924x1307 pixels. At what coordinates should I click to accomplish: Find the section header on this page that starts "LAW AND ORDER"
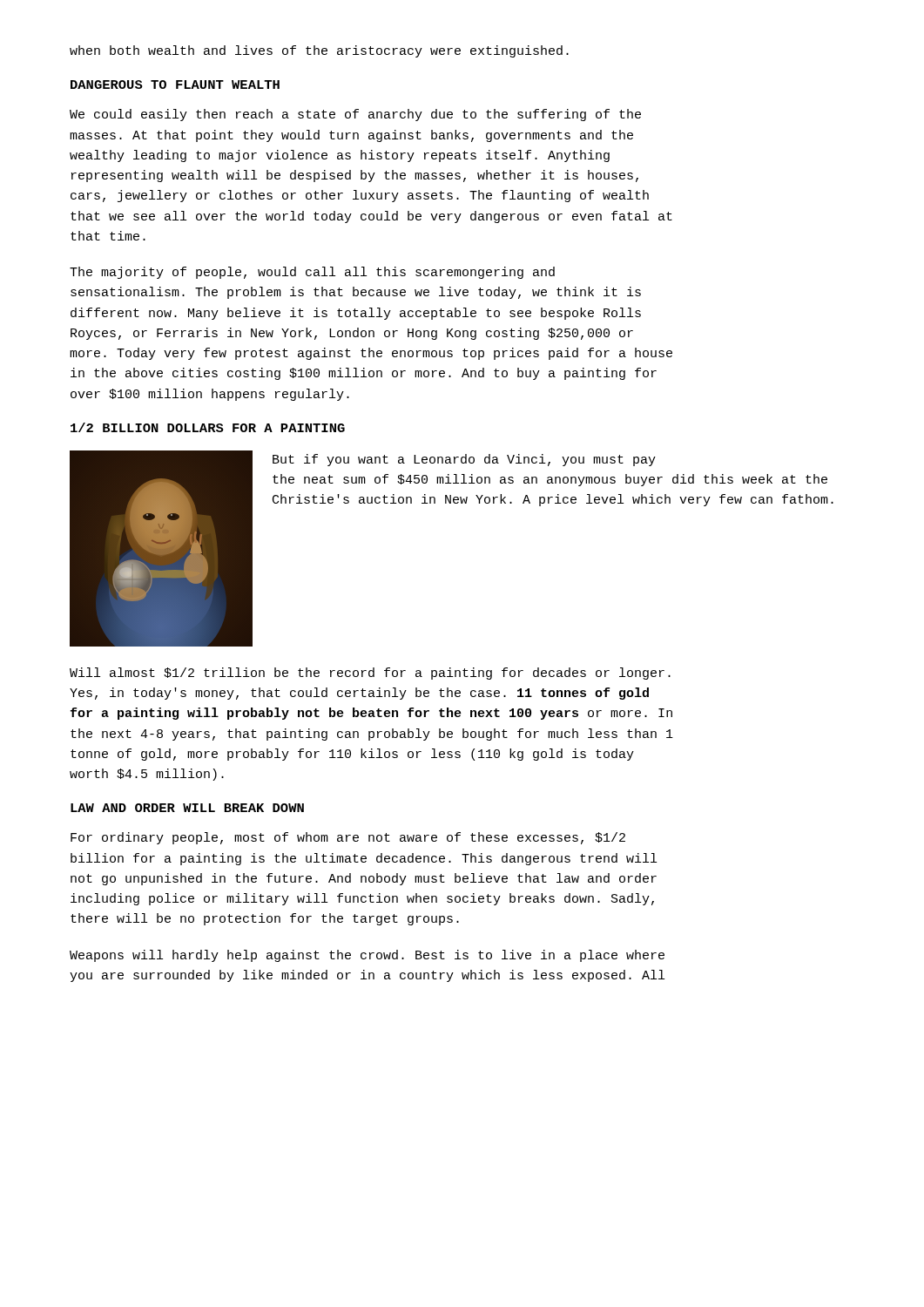point(187,809)
